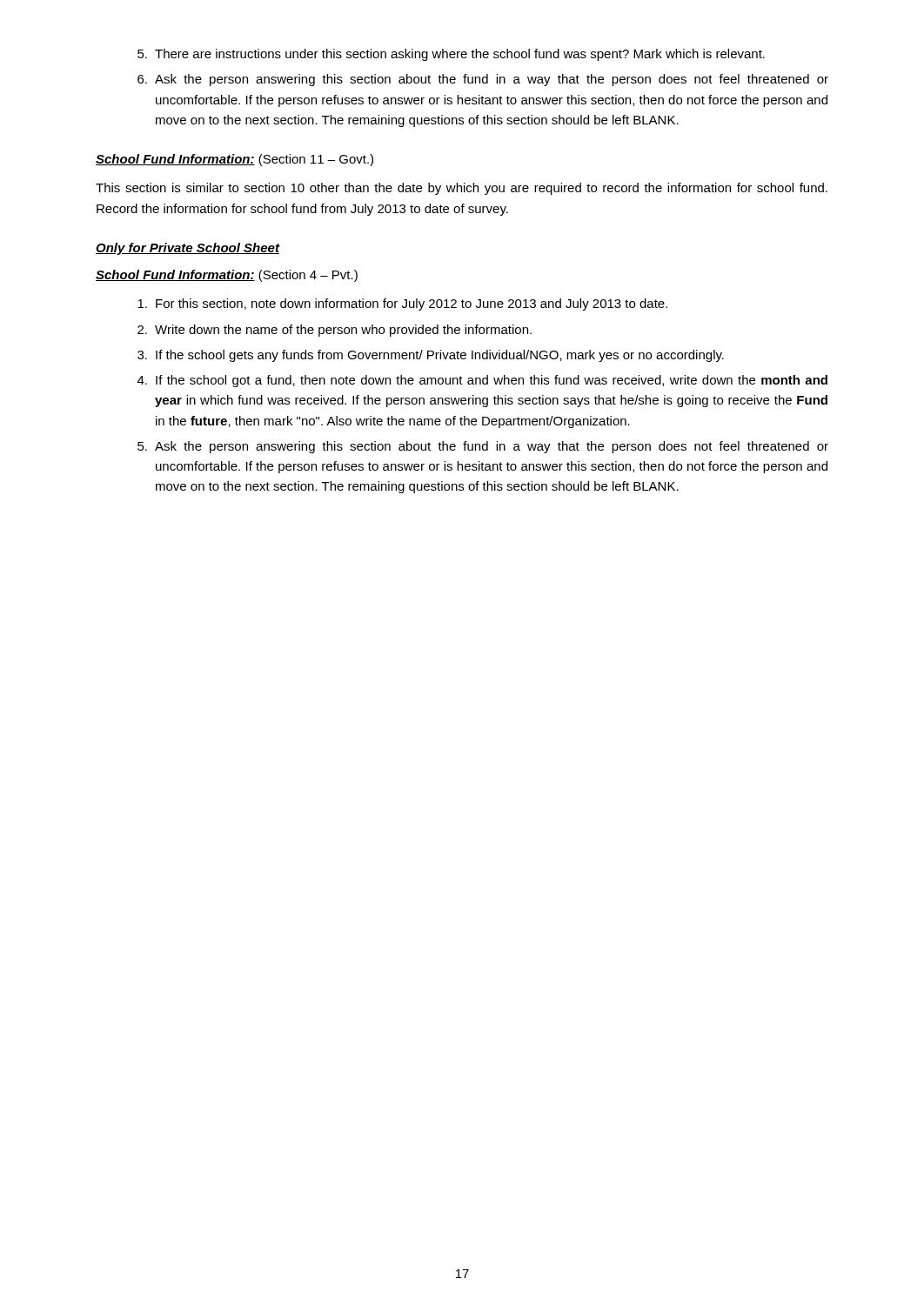Screen dimensions: 1305x924
Task: Find the text block starting "5. There are instructions under this section asking"
Action: 475,54
